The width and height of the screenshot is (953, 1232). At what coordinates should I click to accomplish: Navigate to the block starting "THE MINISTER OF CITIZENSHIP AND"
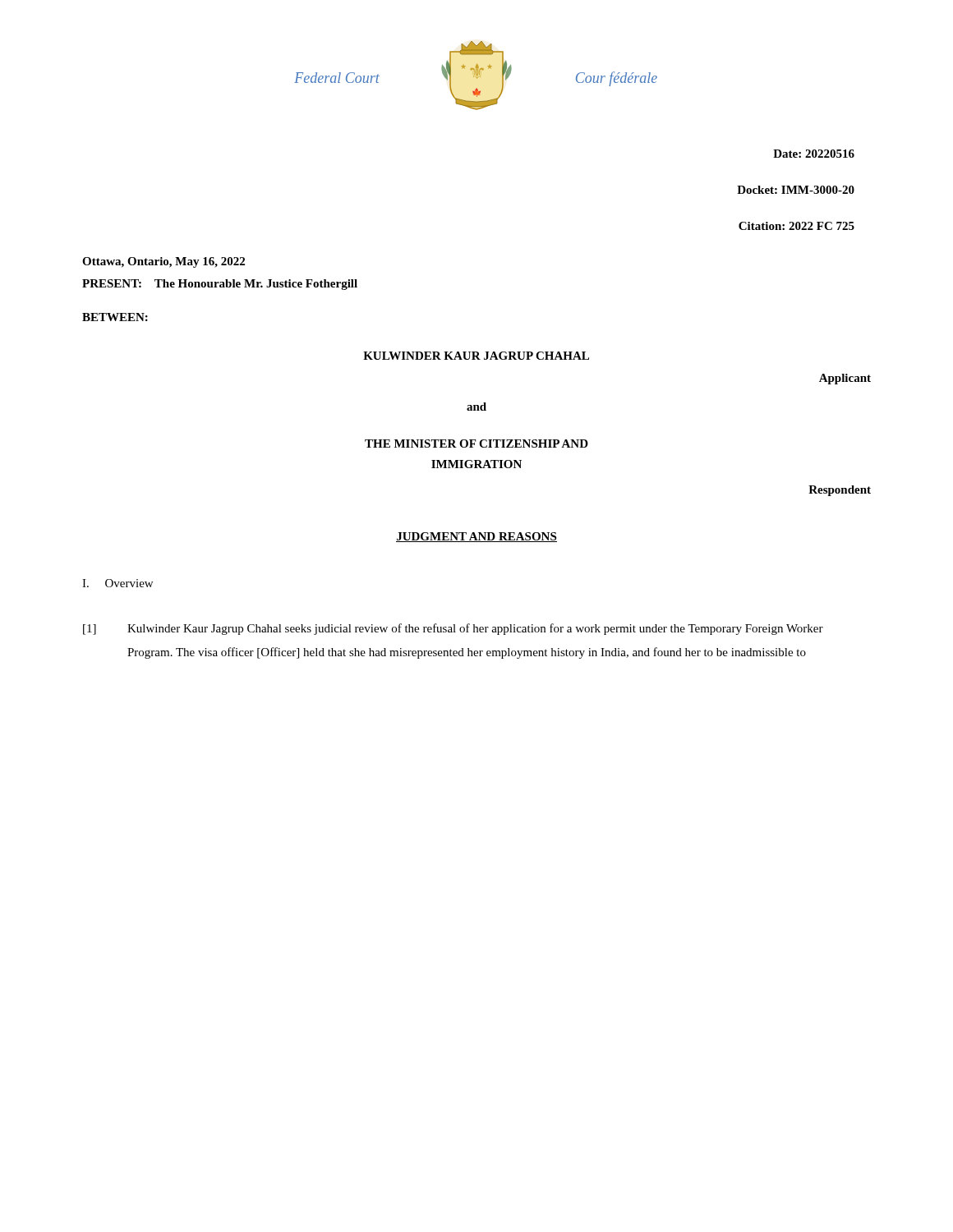tap(476, 444)
